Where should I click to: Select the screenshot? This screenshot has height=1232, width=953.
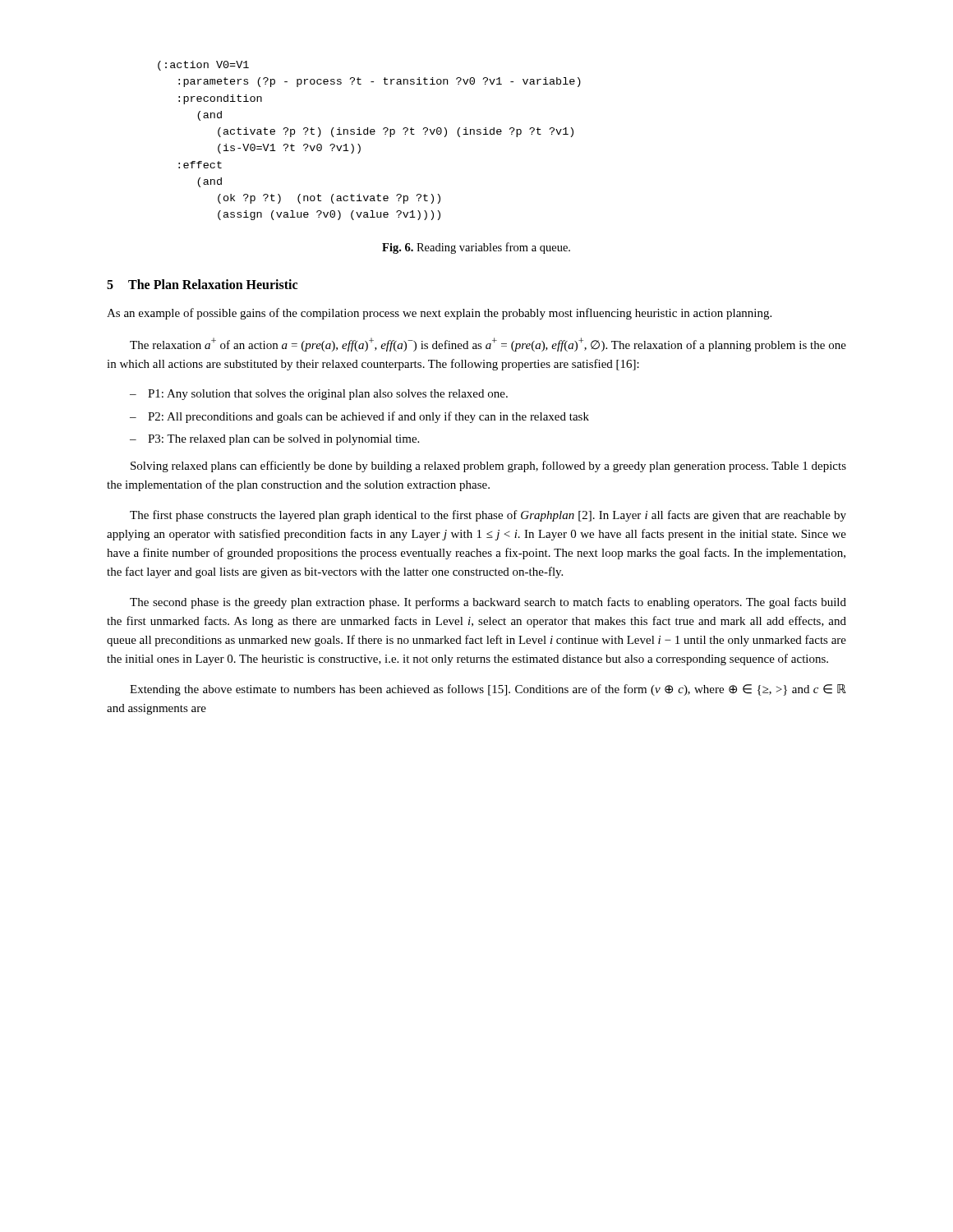click(x=476, y=141)
